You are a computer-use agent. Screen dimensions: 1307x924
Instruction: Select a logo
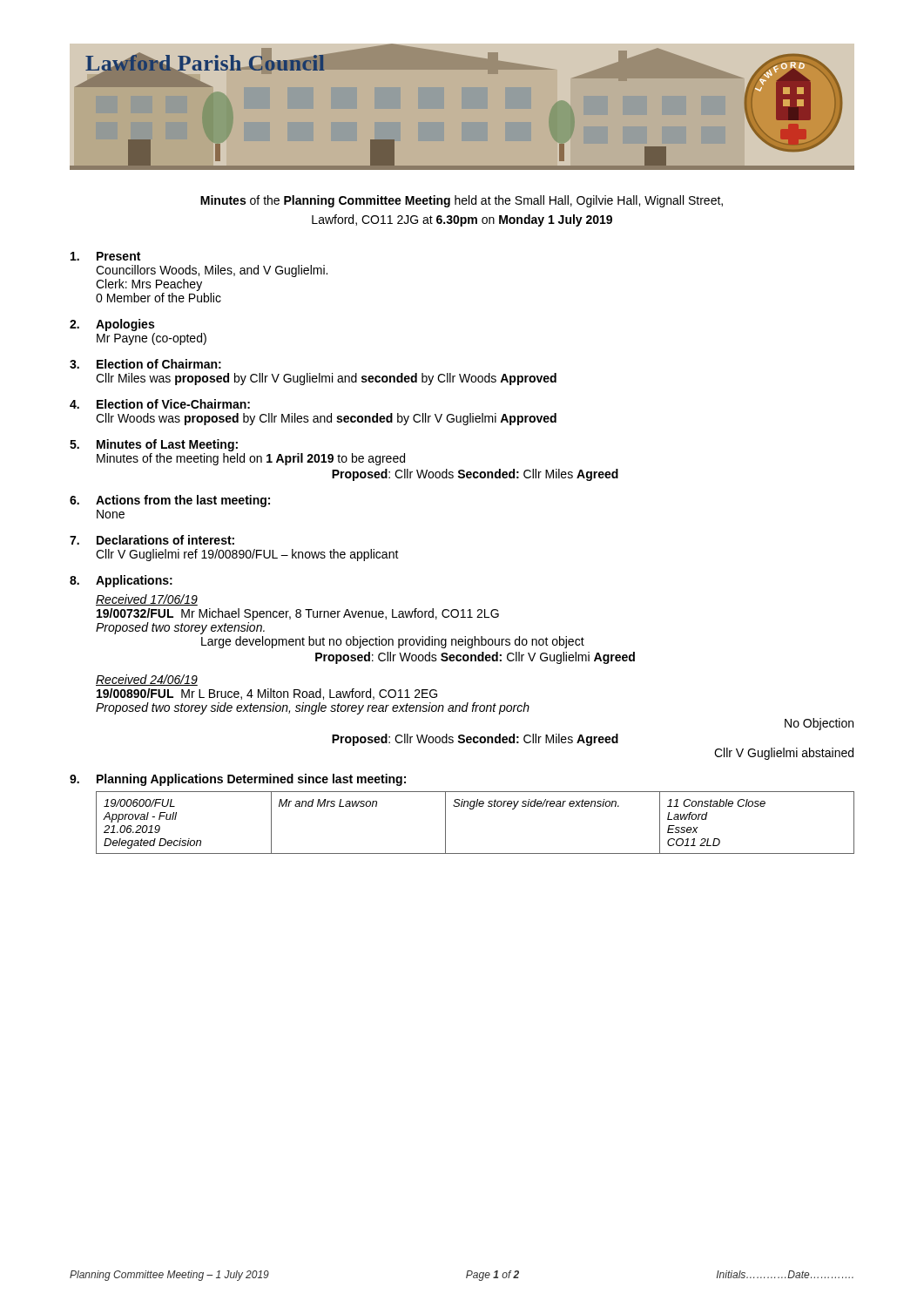coord(462,107)
